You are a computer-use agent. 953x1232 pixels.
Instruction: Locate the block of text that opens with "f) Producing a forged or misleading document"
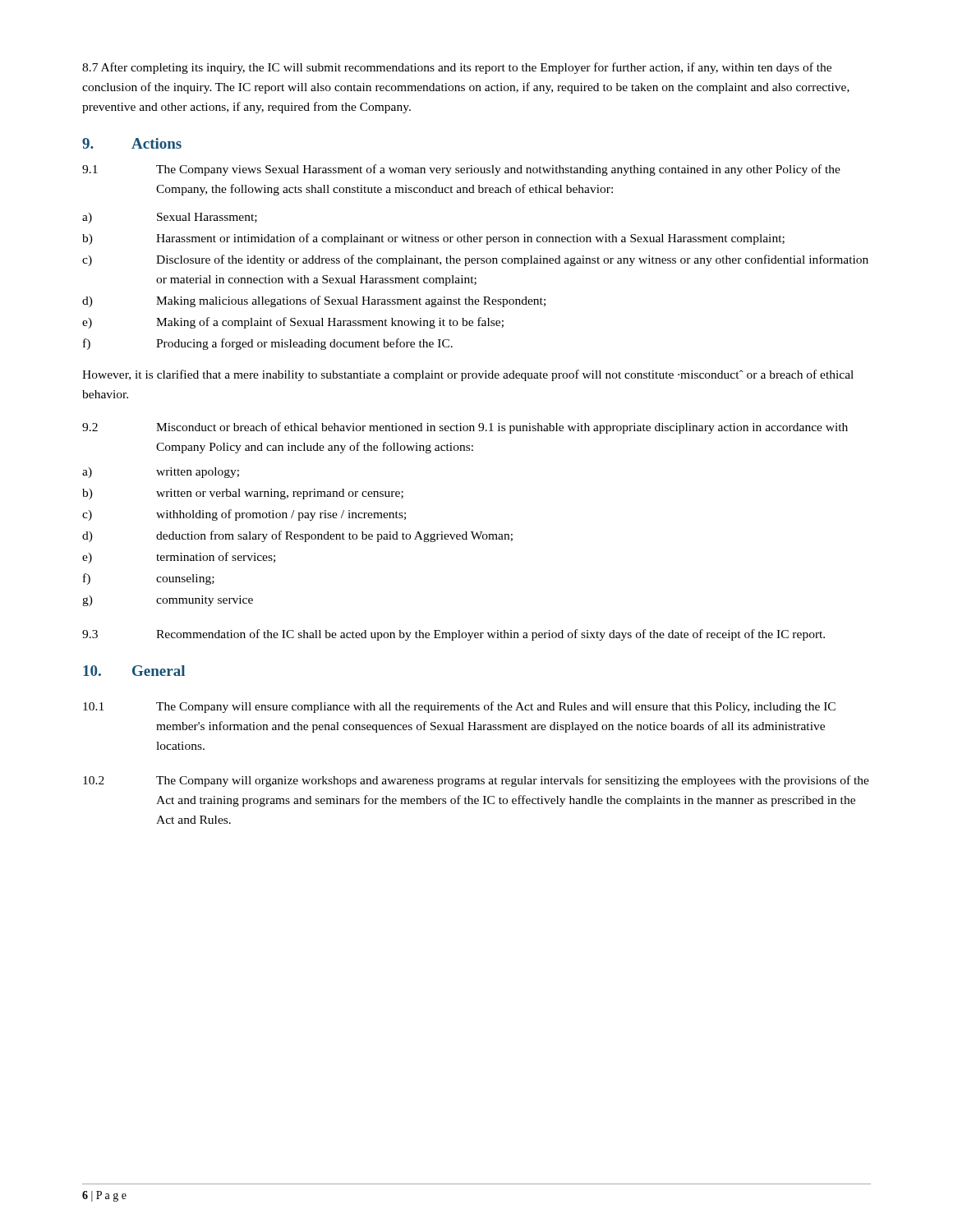coord(268,344)
